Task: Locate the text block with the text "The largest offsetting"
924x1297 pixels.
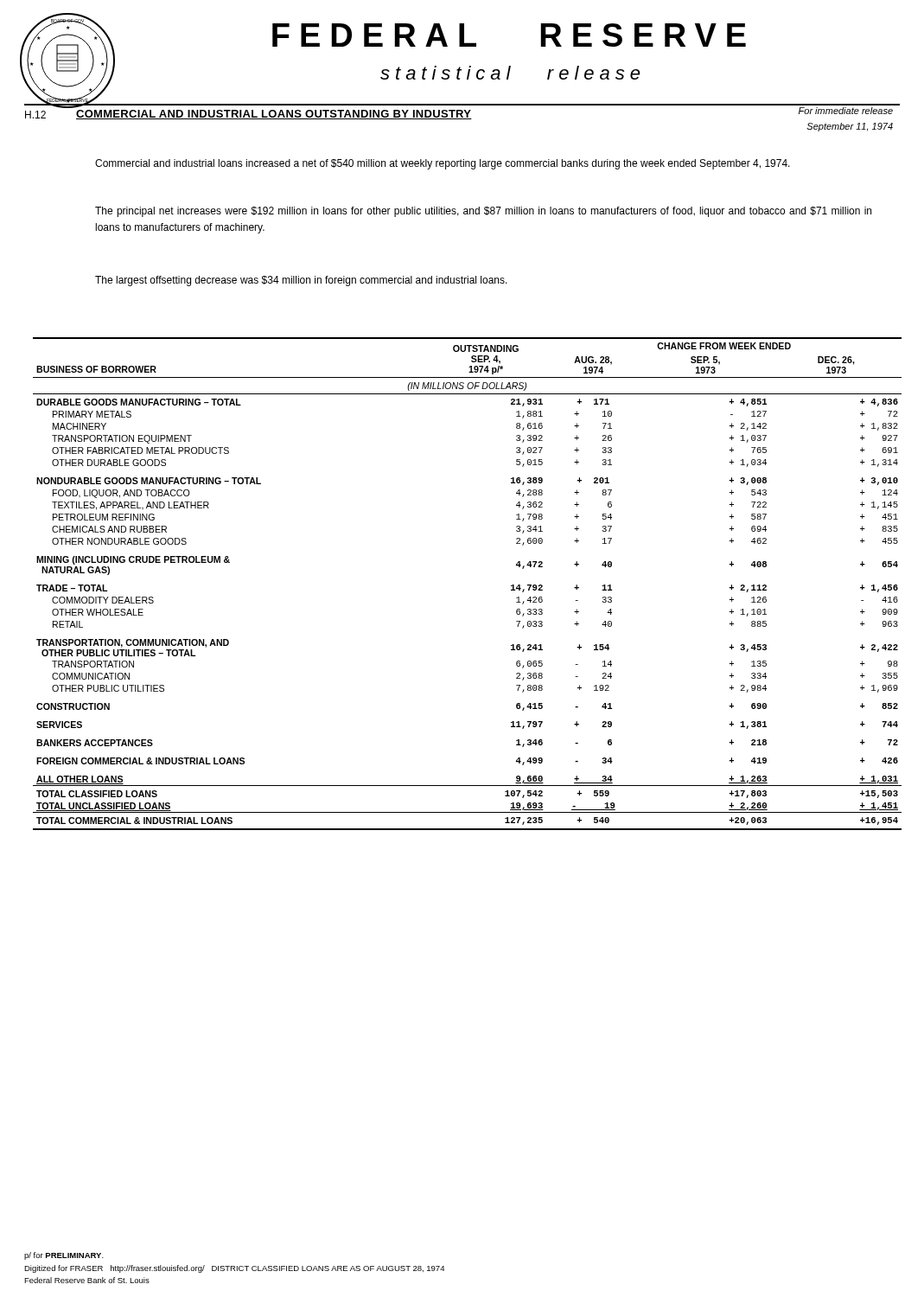Action: click(301, 280)
